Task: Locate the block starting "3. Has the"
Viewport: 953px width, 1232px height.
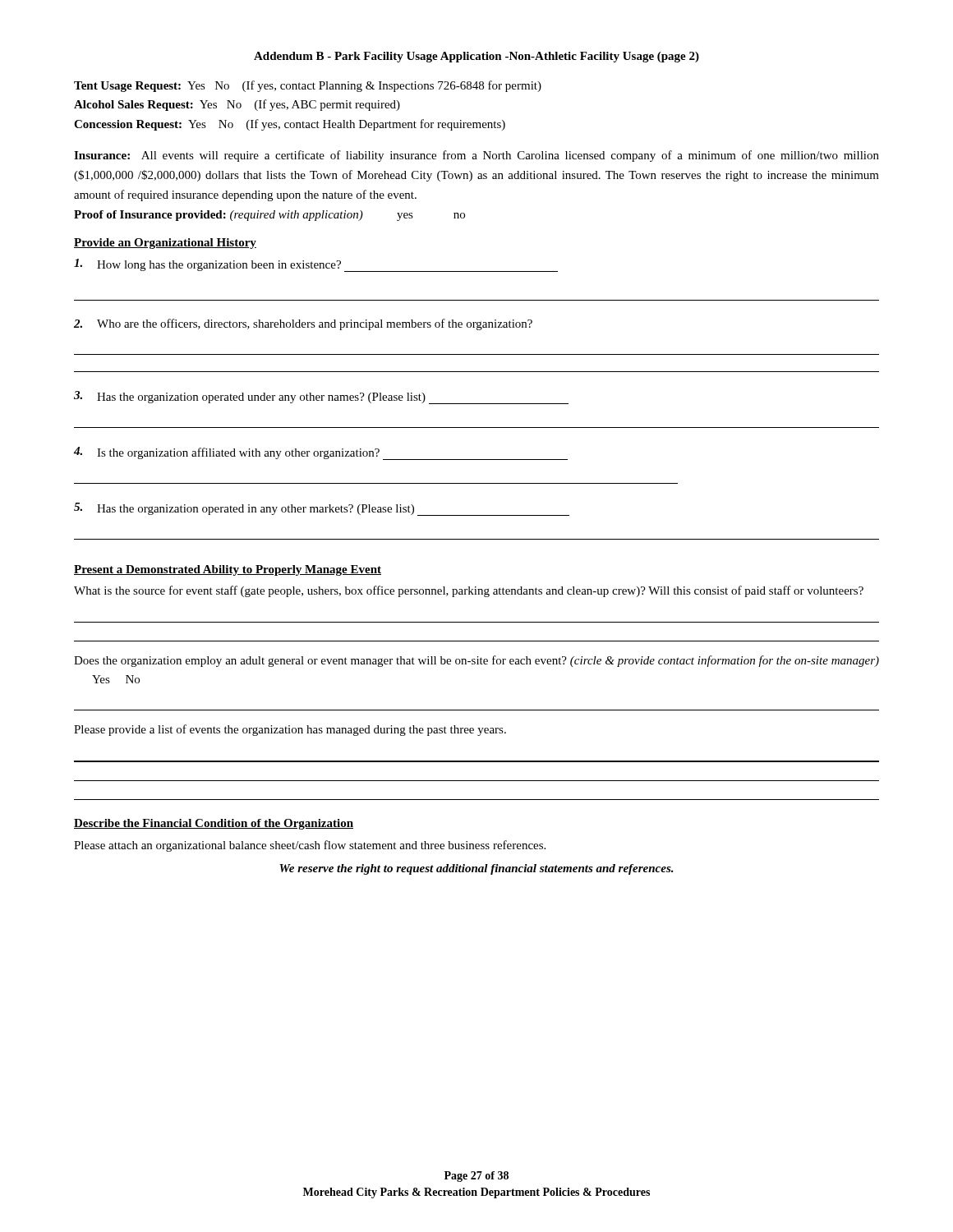Action: tap(476, 408)
